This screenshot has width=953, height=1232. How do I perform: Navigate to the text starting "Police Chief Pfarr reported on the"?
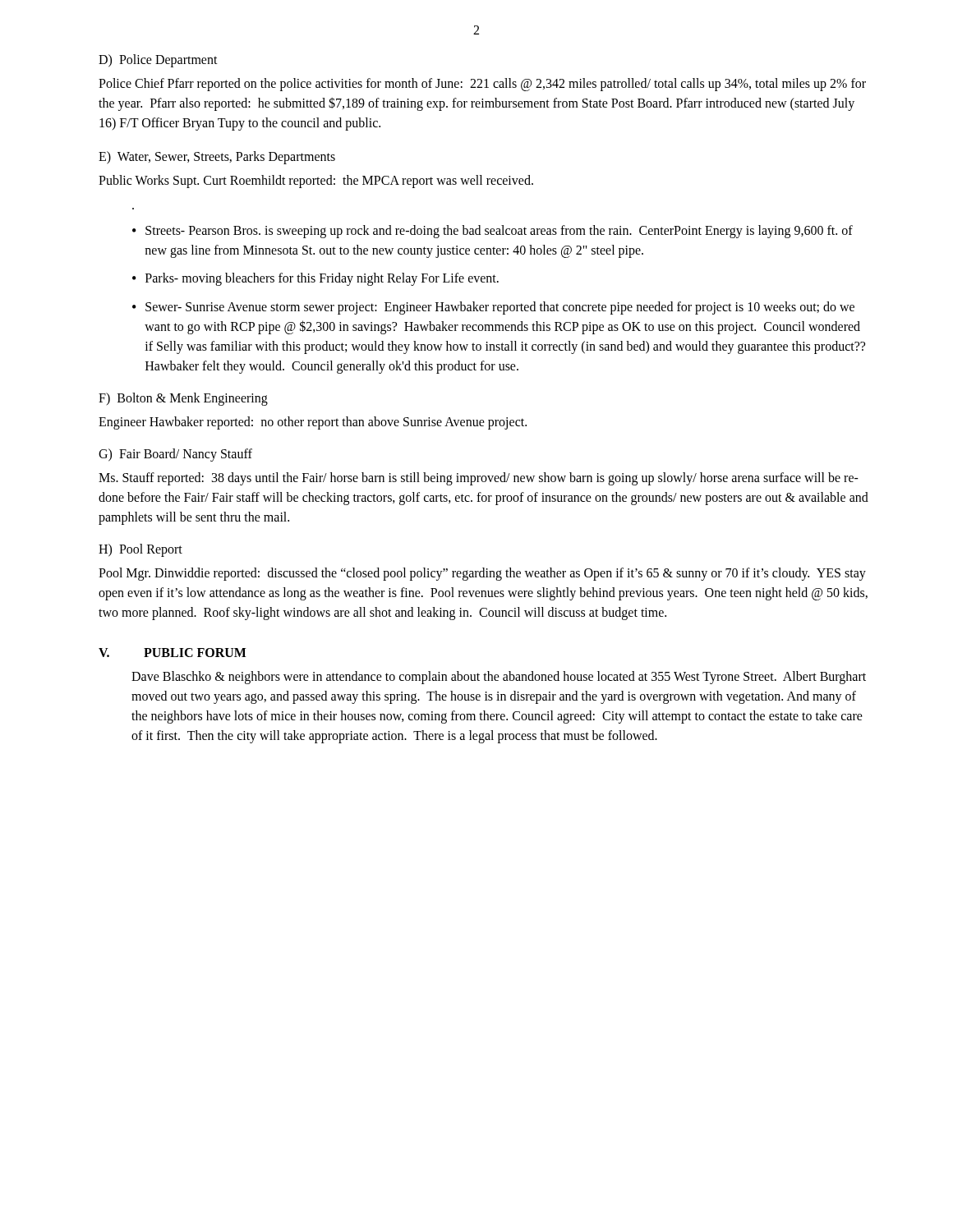(x=482, y=103)
